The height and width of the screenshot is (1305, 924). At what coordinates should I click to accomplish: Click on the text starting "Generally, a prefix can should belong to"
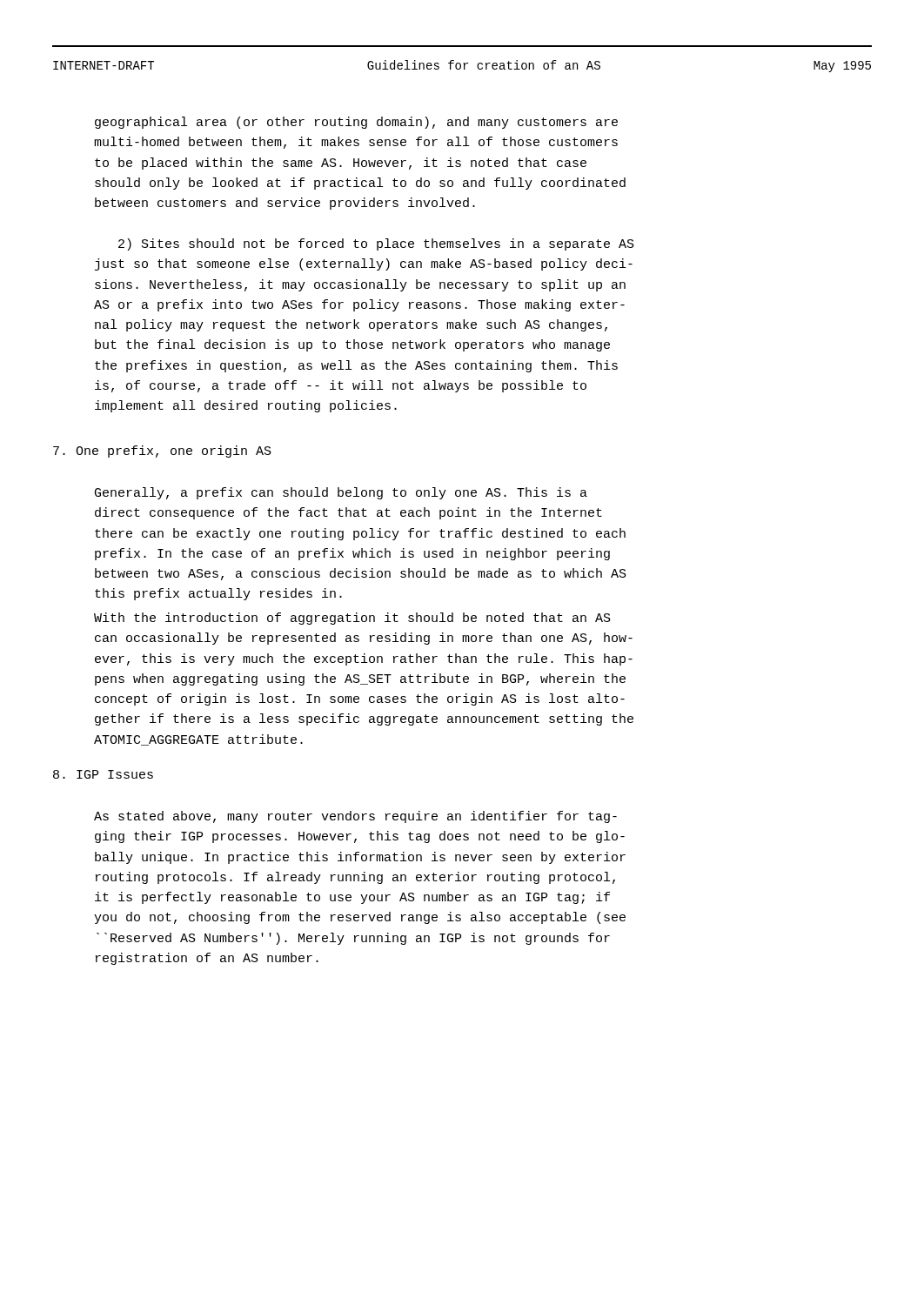tap(360, 544)
